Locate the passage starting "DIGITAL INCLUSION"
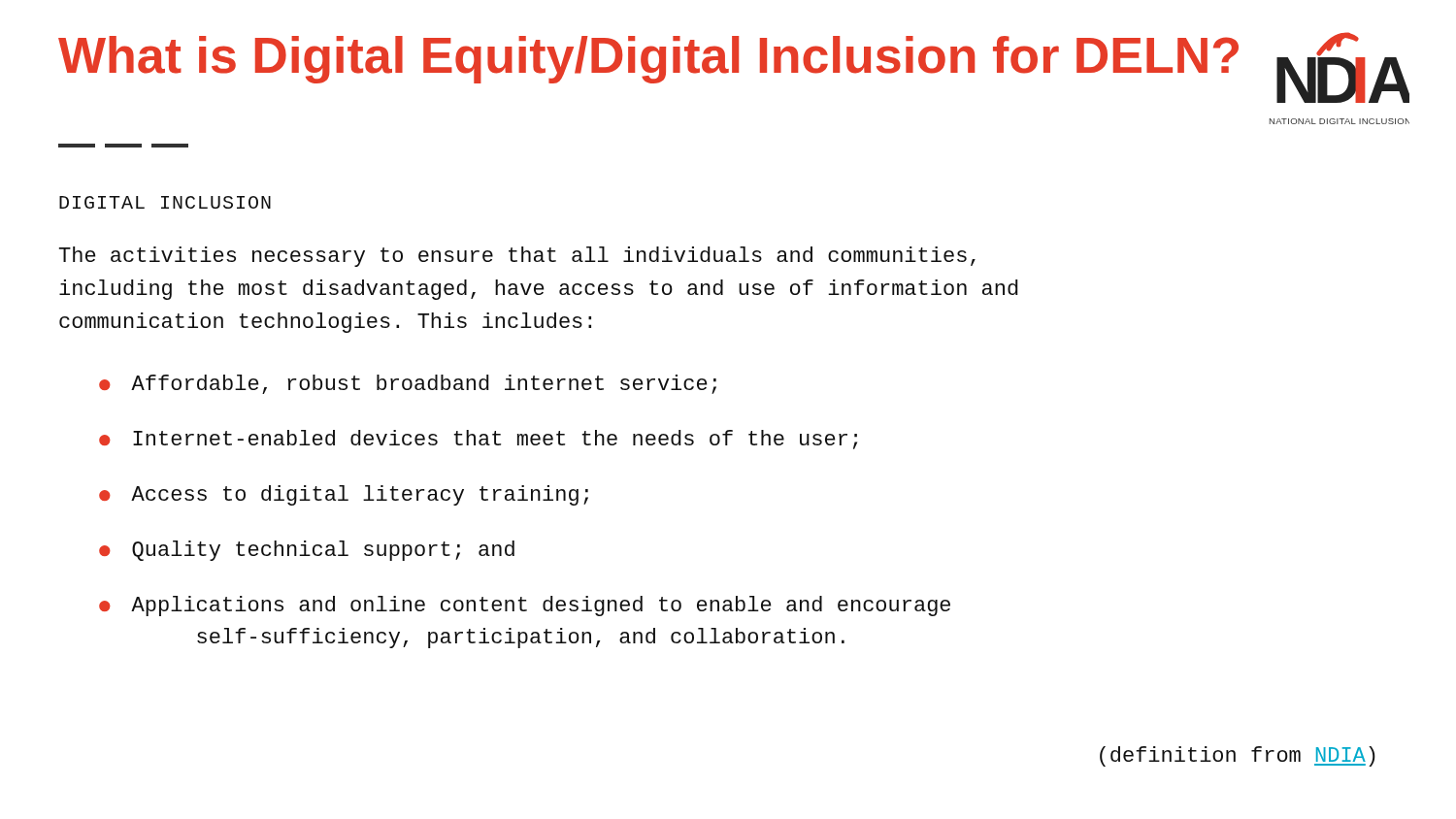Image resolution: width=1456 pixels, height=819 pixels. coord(166,203)
